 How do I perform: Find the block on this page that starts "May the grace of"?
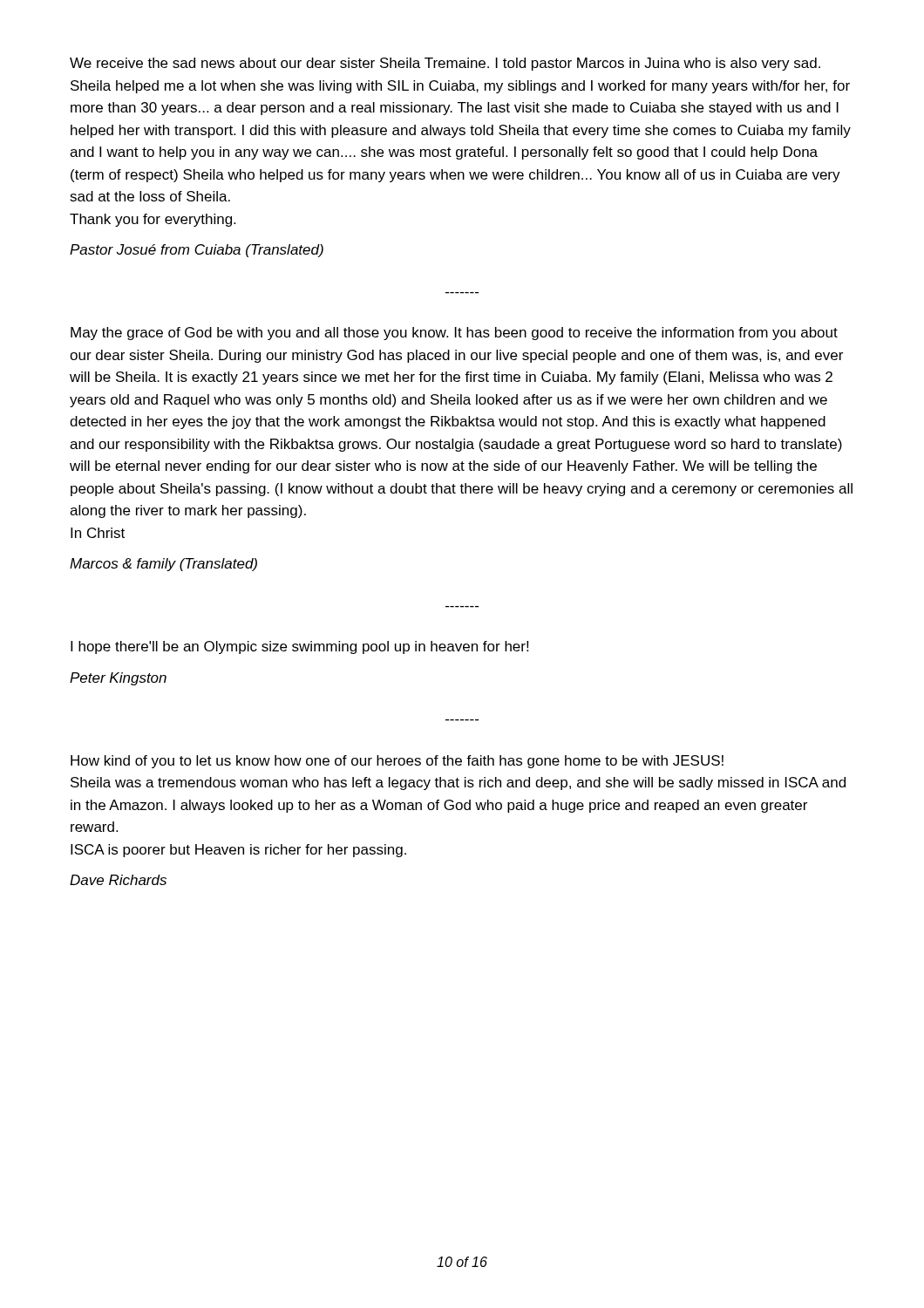462,433
